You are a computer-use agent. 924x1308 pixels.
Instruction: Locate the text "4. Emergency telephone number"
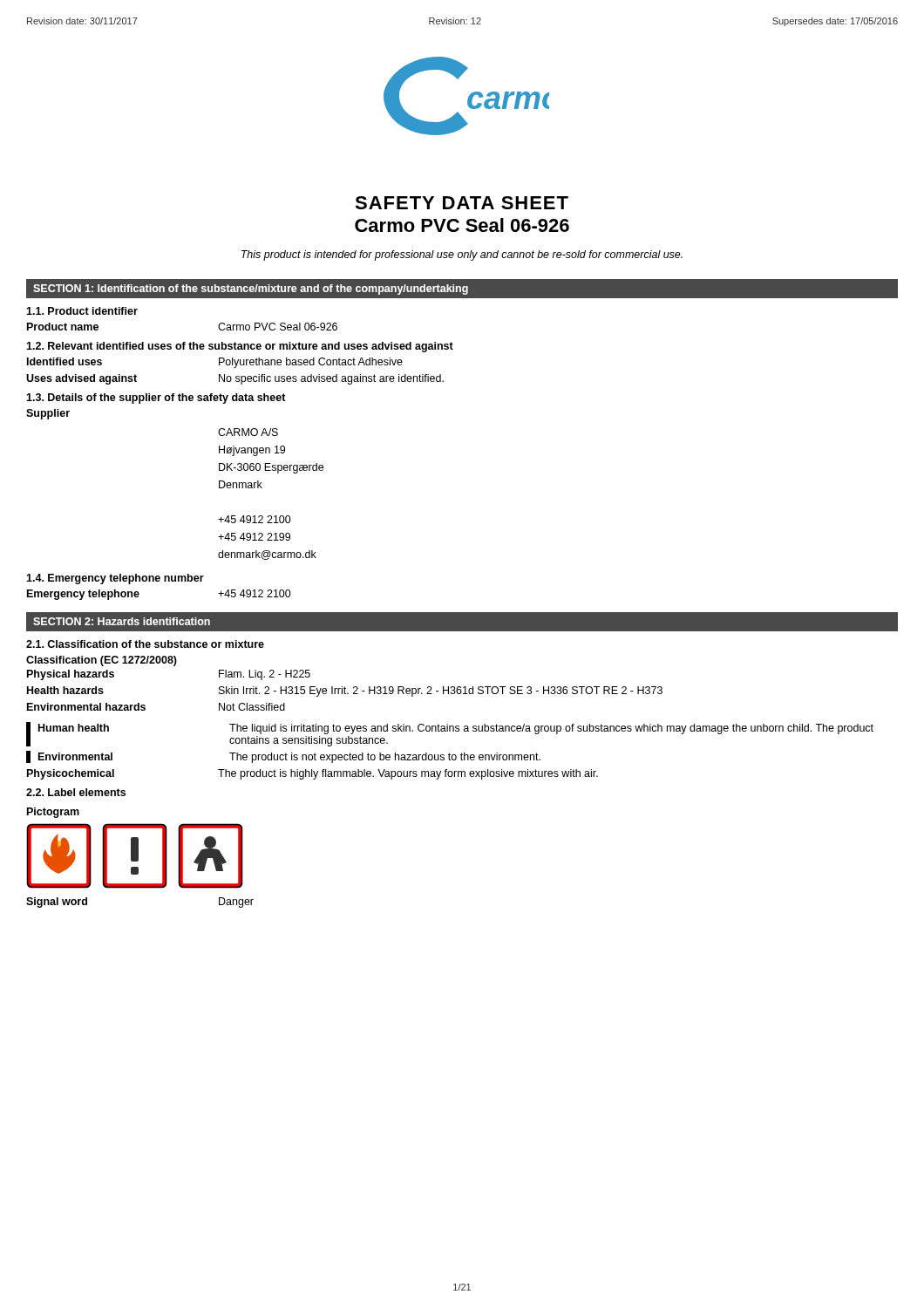[x=115, y=578]
